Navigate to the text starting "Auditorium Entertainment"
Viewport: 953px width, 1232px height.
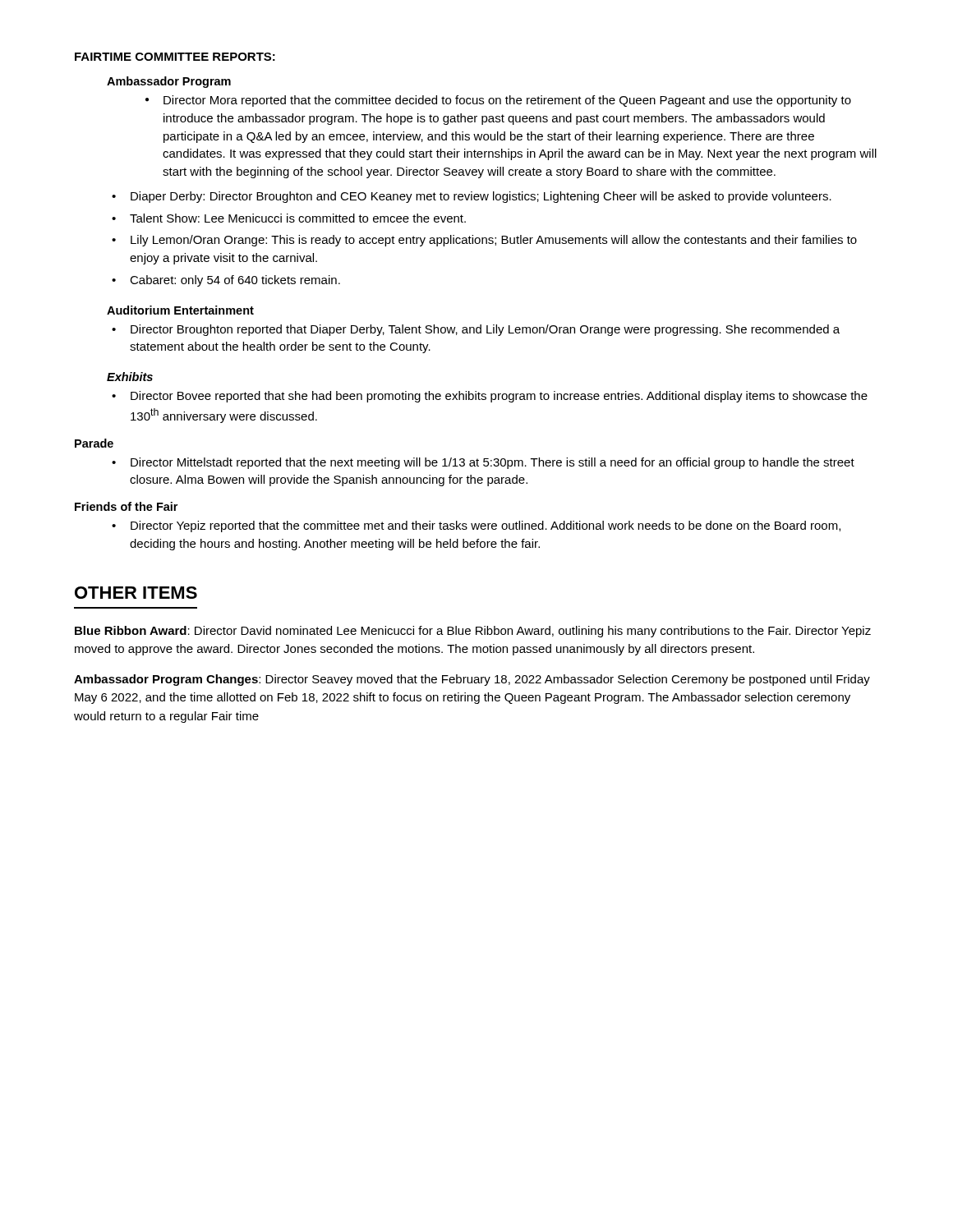coord(180,310)
